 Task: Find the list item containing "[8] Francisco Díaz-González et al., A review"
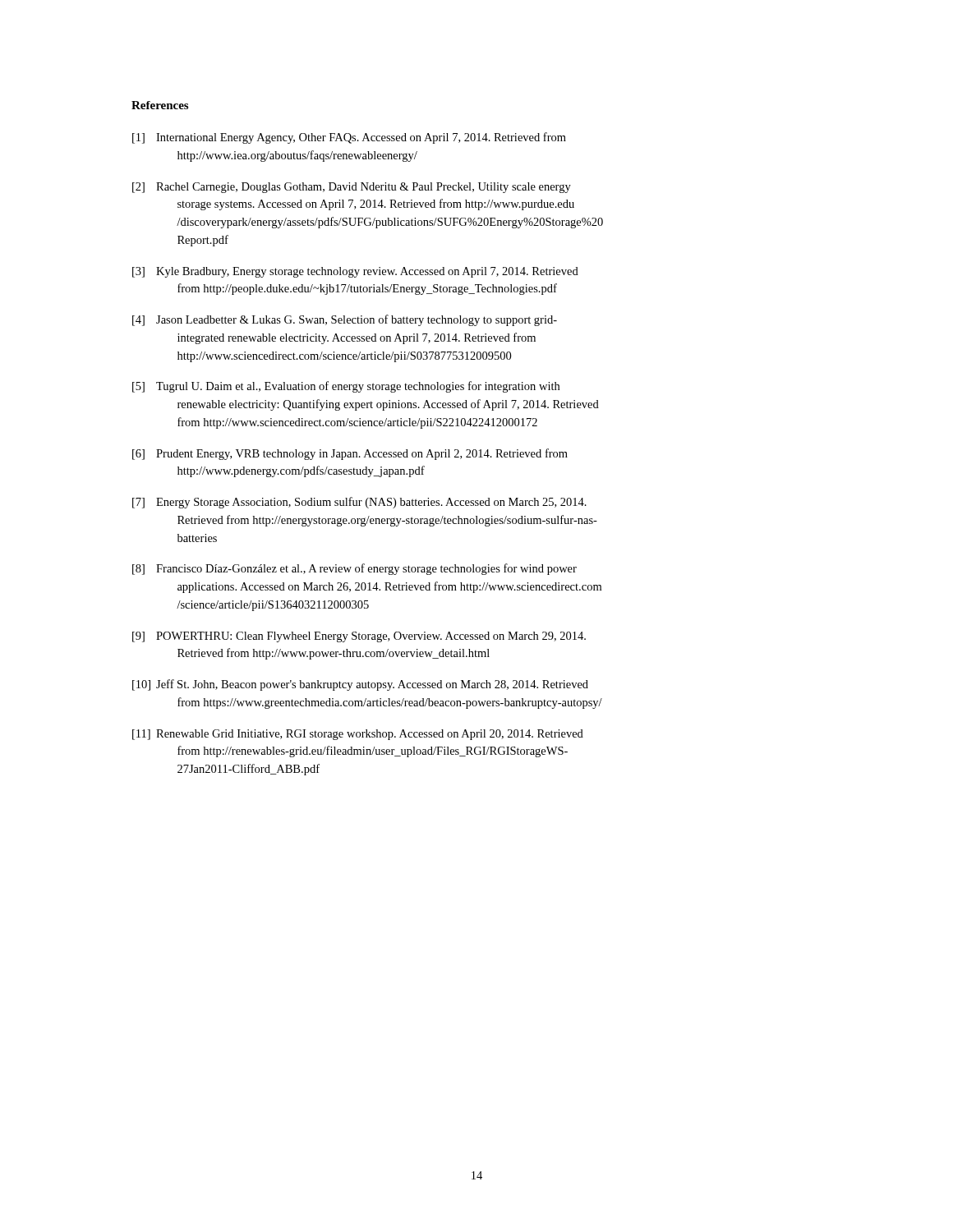[x=367, y=587]
